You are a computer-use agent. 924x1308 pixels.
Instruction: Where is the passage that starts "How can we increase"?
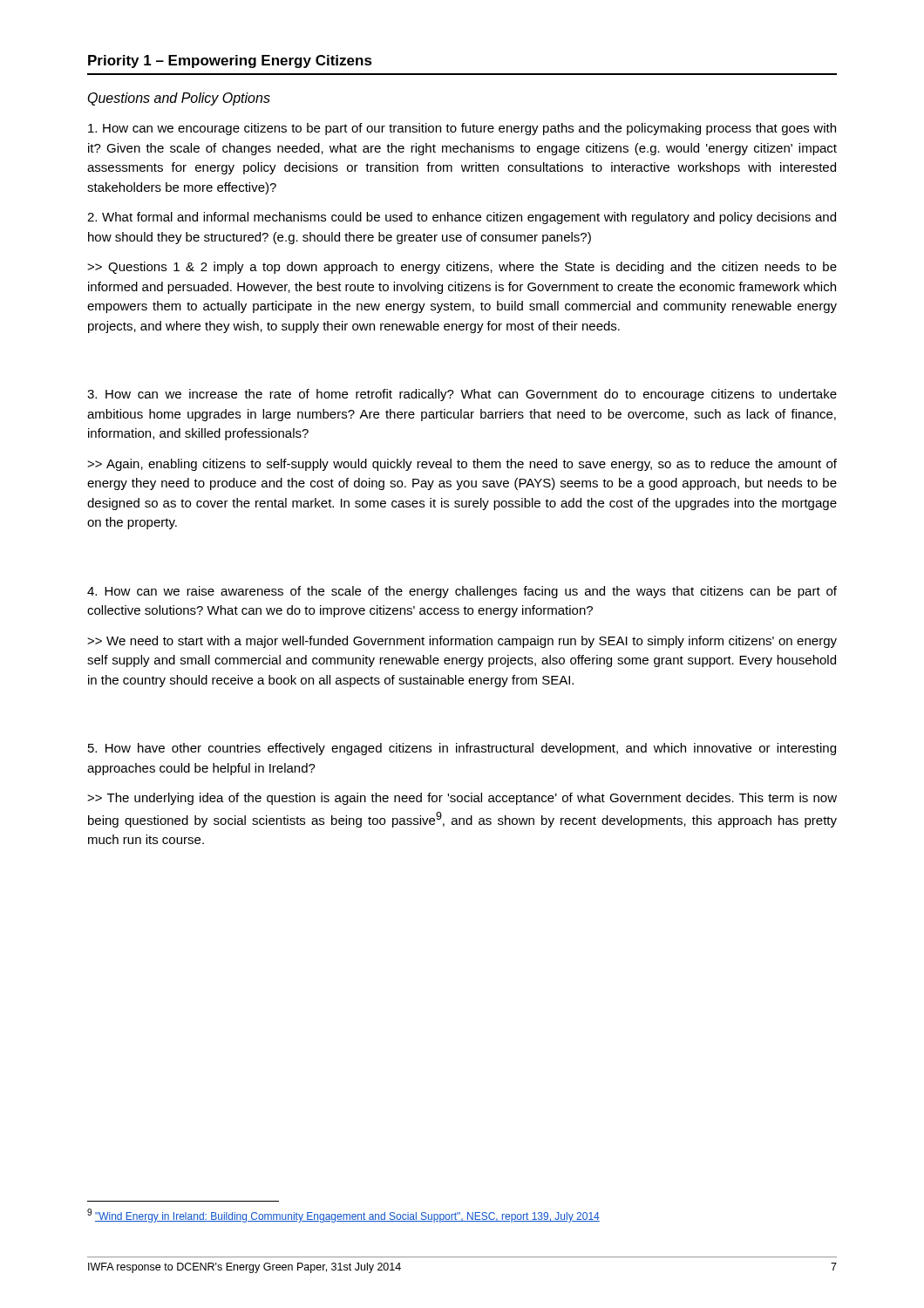pos(462,413)
